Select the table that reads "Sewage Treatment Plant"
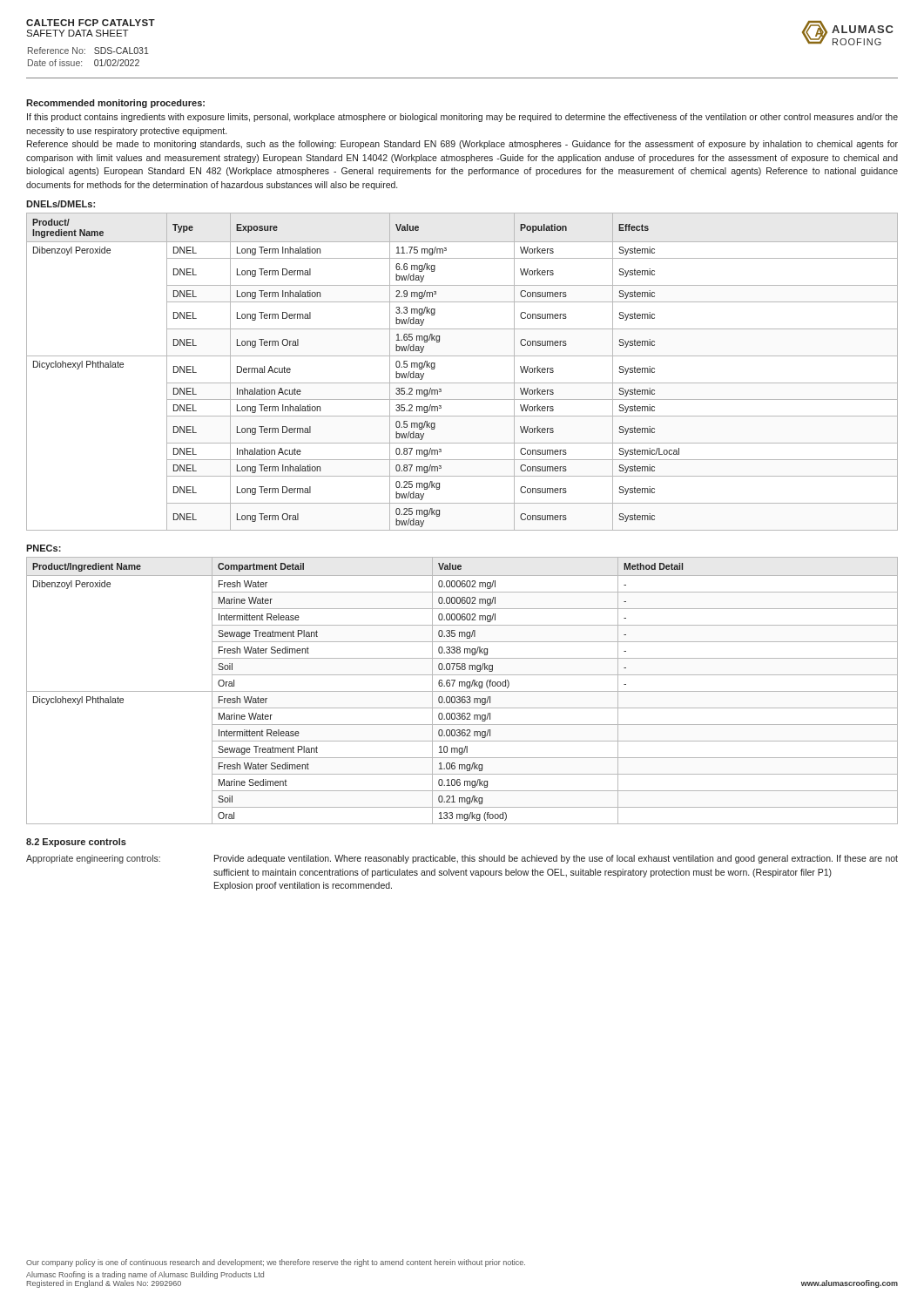 coord(462,691)
